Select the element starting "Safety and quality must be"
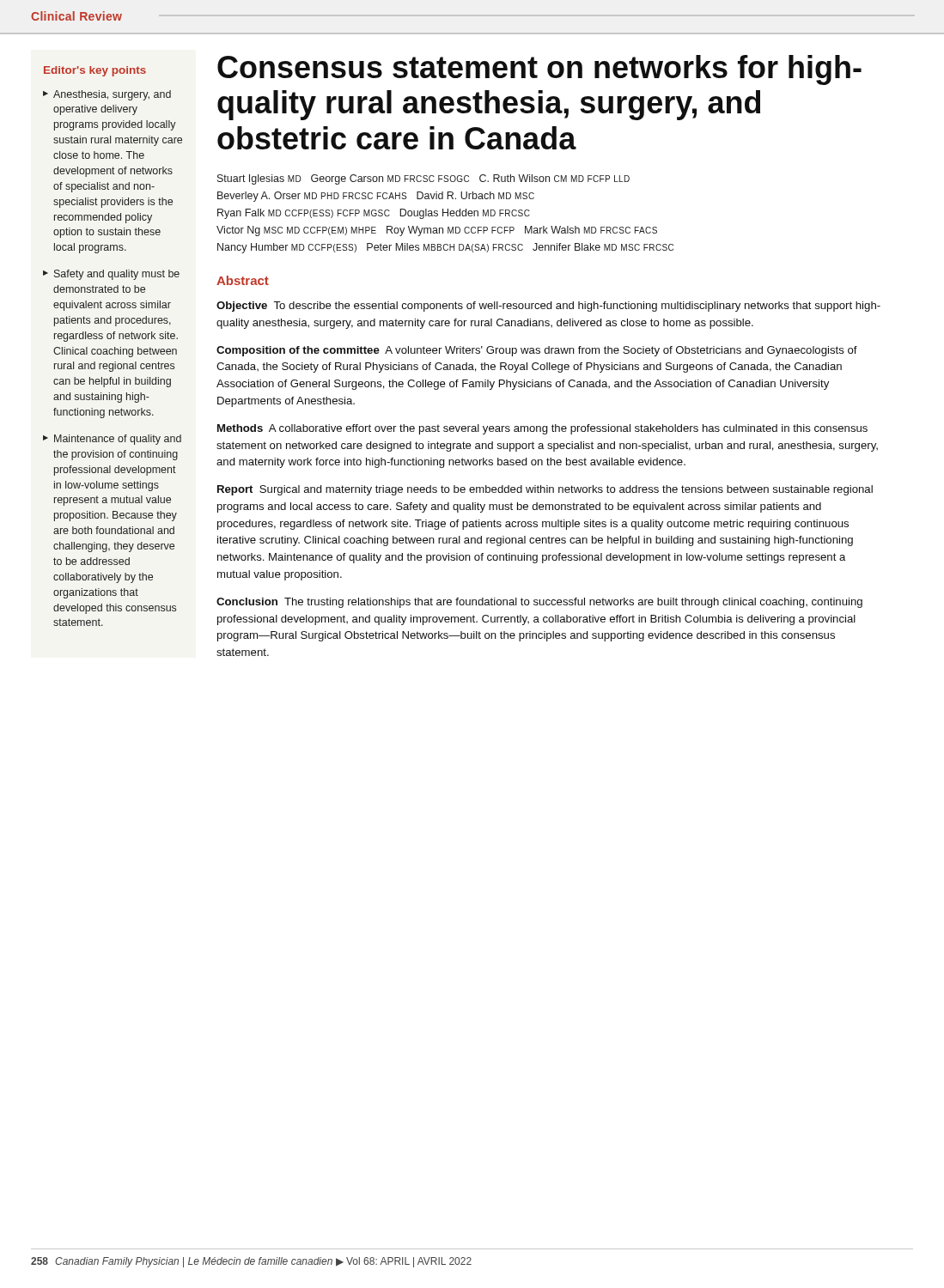The image size is (944, 1288). coord(117,343)
